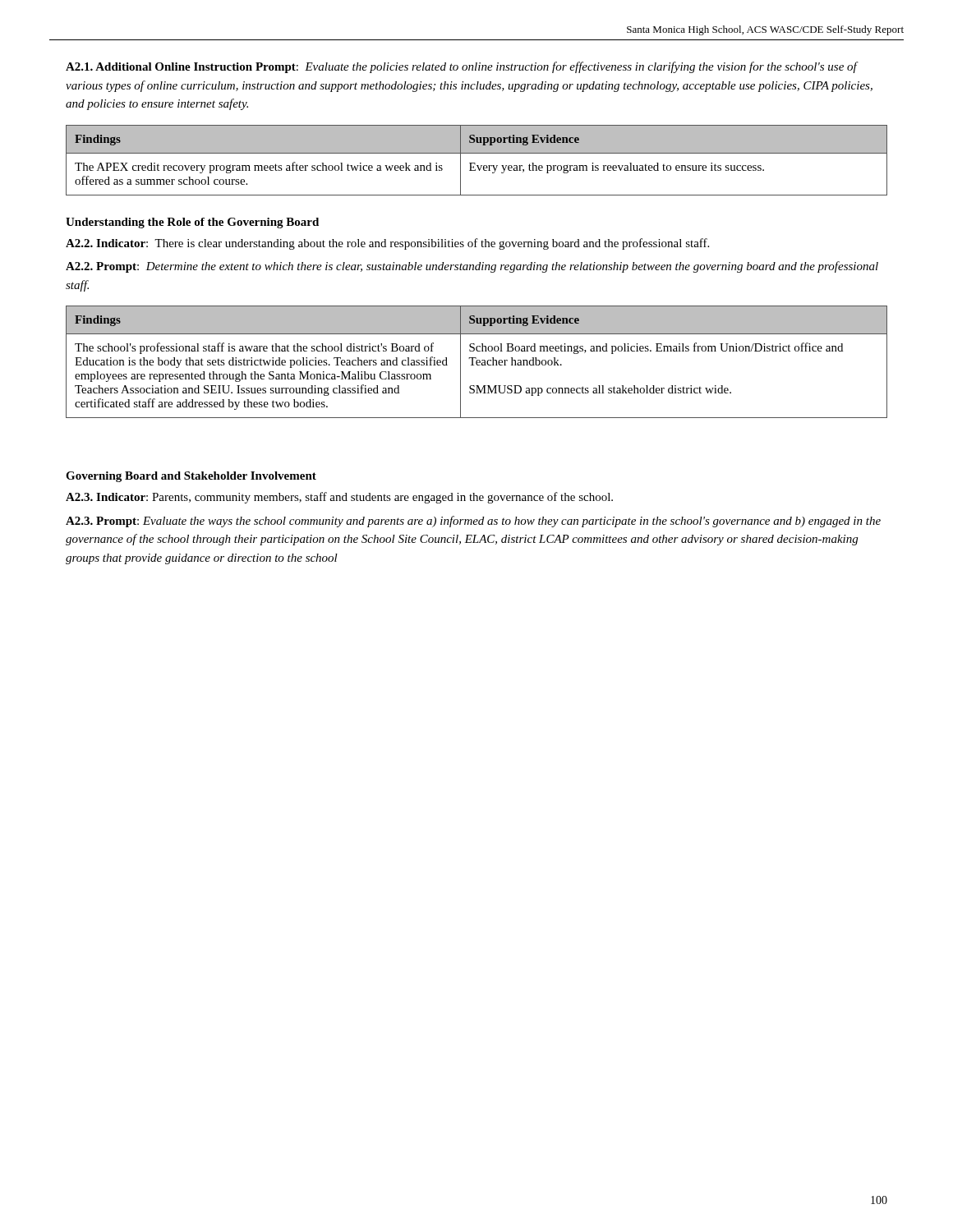Locate the section header with the text "Understanding the Role of the Governing"

pos(192,221)
